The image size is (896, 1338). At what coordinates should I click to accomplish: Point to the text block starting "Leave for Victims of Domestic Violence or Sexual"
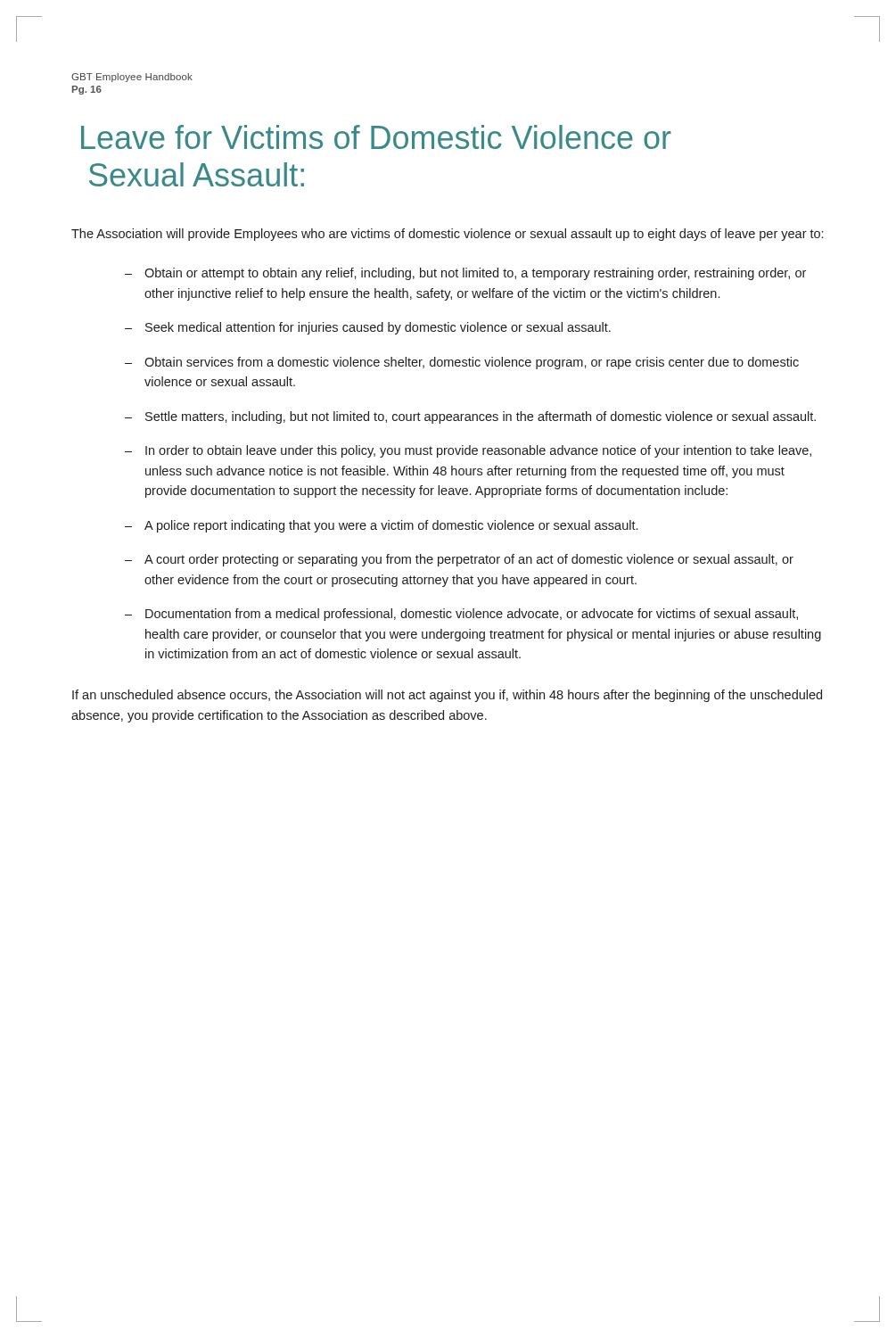(x=375, y=157)
